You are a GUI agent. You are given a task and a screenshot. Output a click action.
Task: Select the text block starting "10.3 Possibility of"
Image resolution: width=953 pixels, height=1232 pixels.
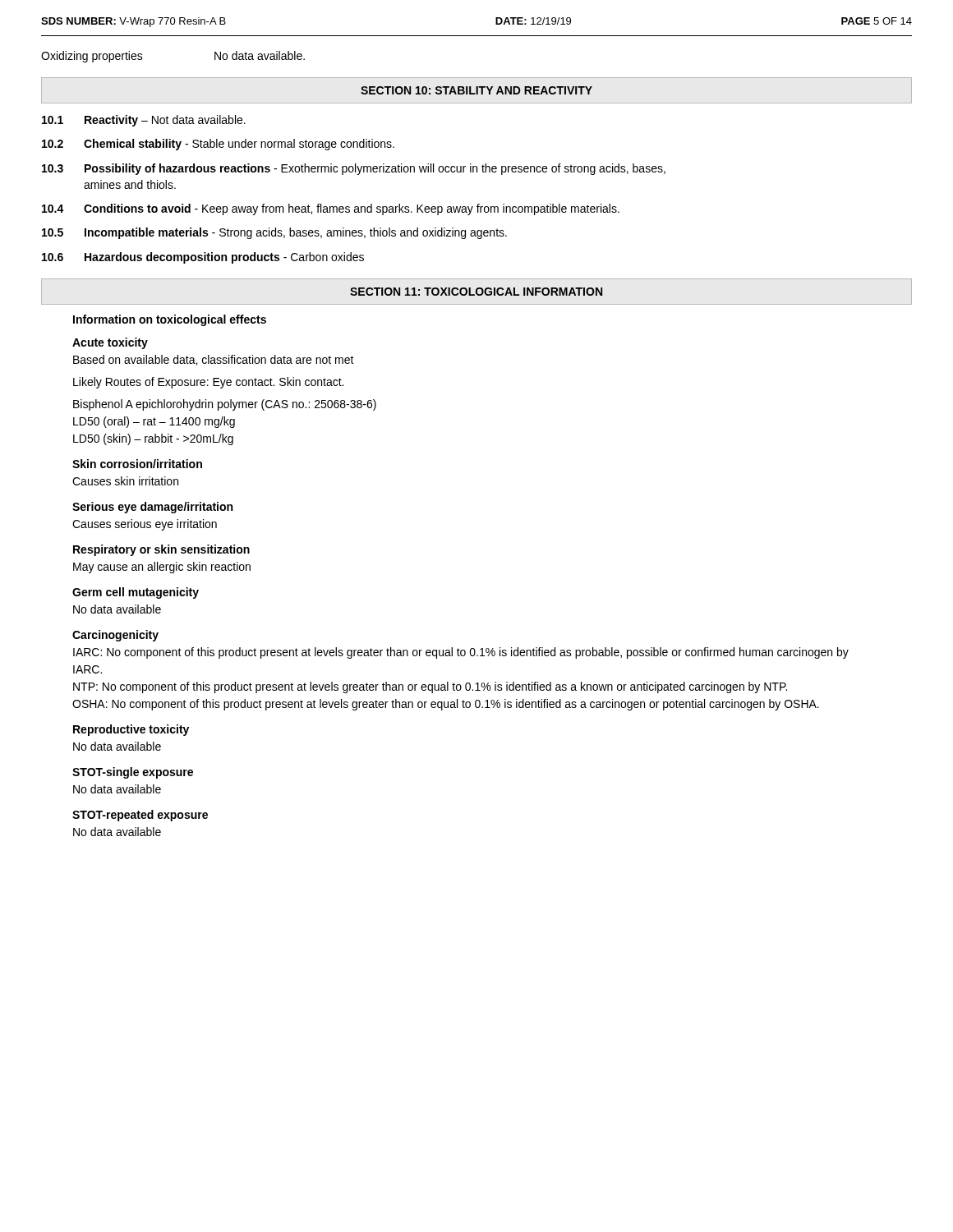pyautogui.click(x=476, y=176)
